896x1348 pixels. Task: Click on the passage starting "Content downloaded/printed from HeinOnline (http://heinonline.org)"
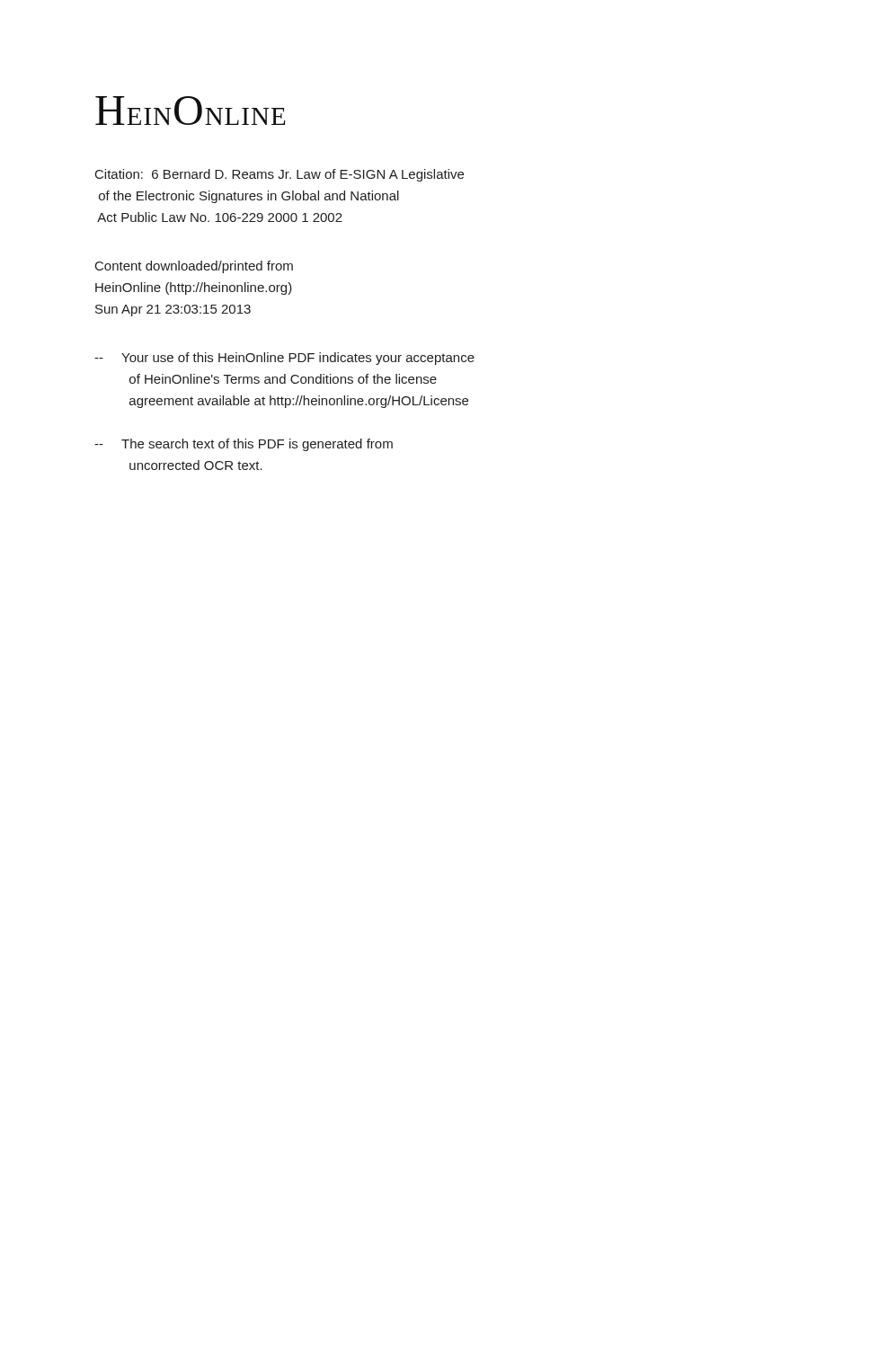[x=194, y=287]
